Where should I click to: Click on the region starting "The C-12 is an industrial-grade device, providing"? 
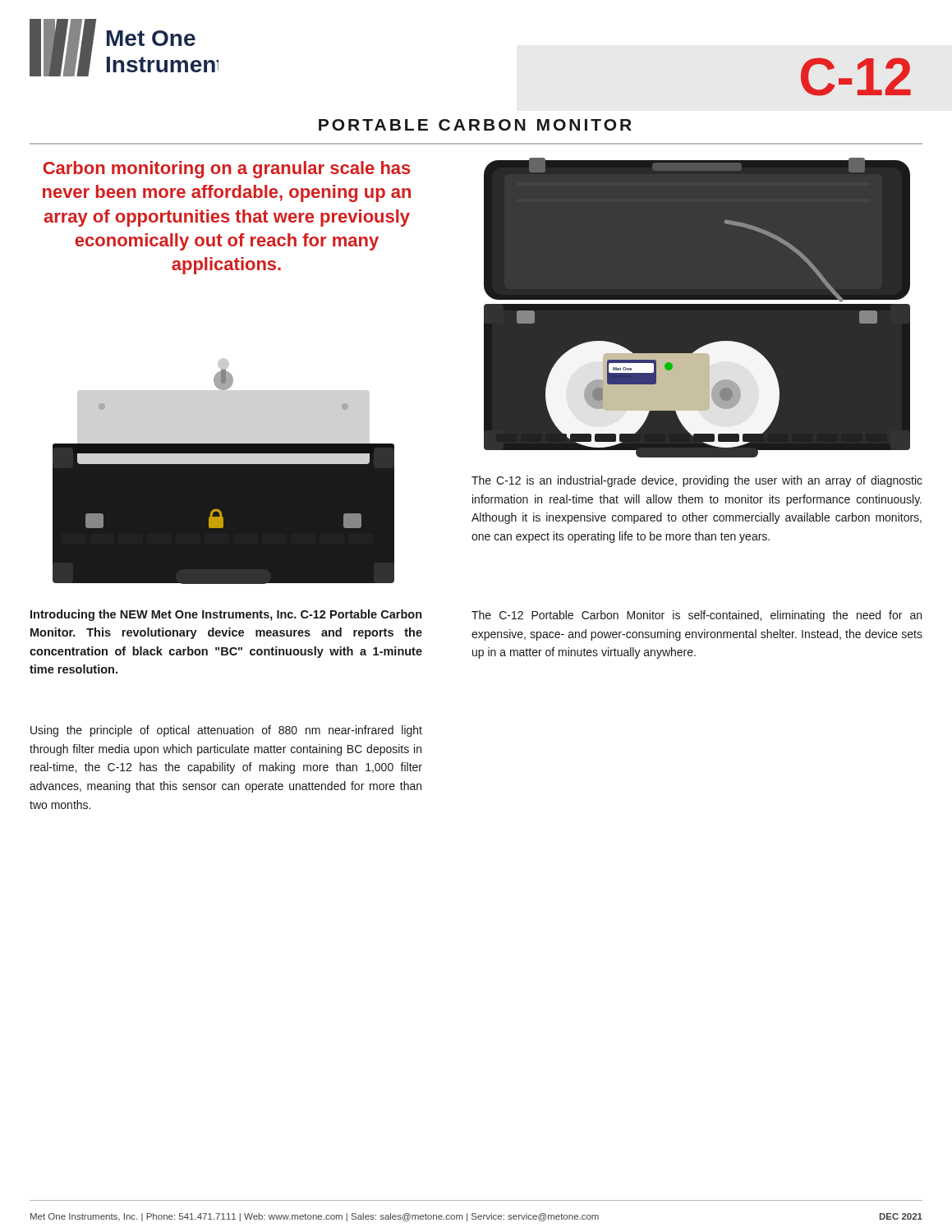(x=697, y=508)
